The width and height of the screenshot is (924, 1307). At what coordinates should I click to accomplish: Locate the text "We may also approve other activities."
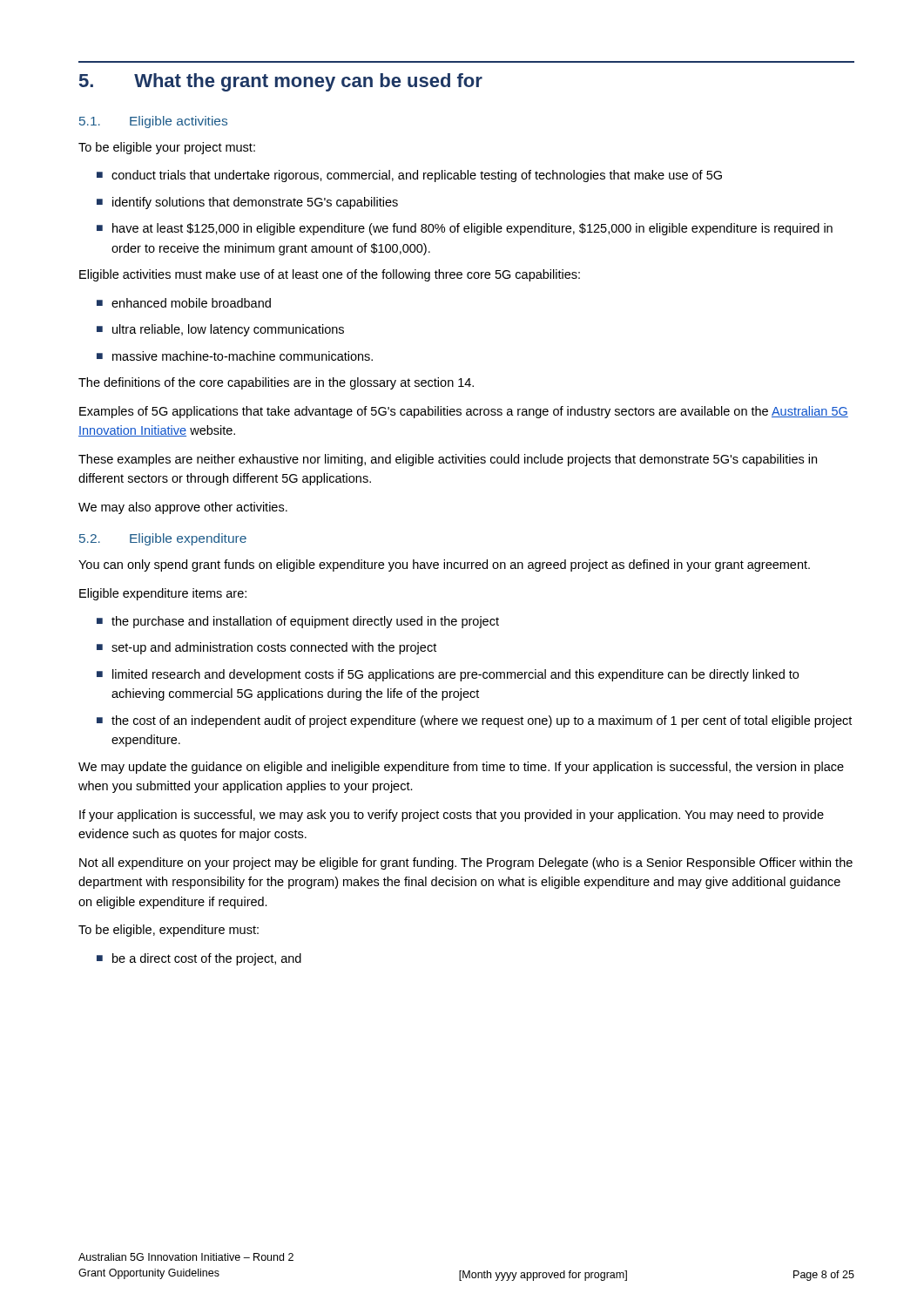(x=183, y=508)
